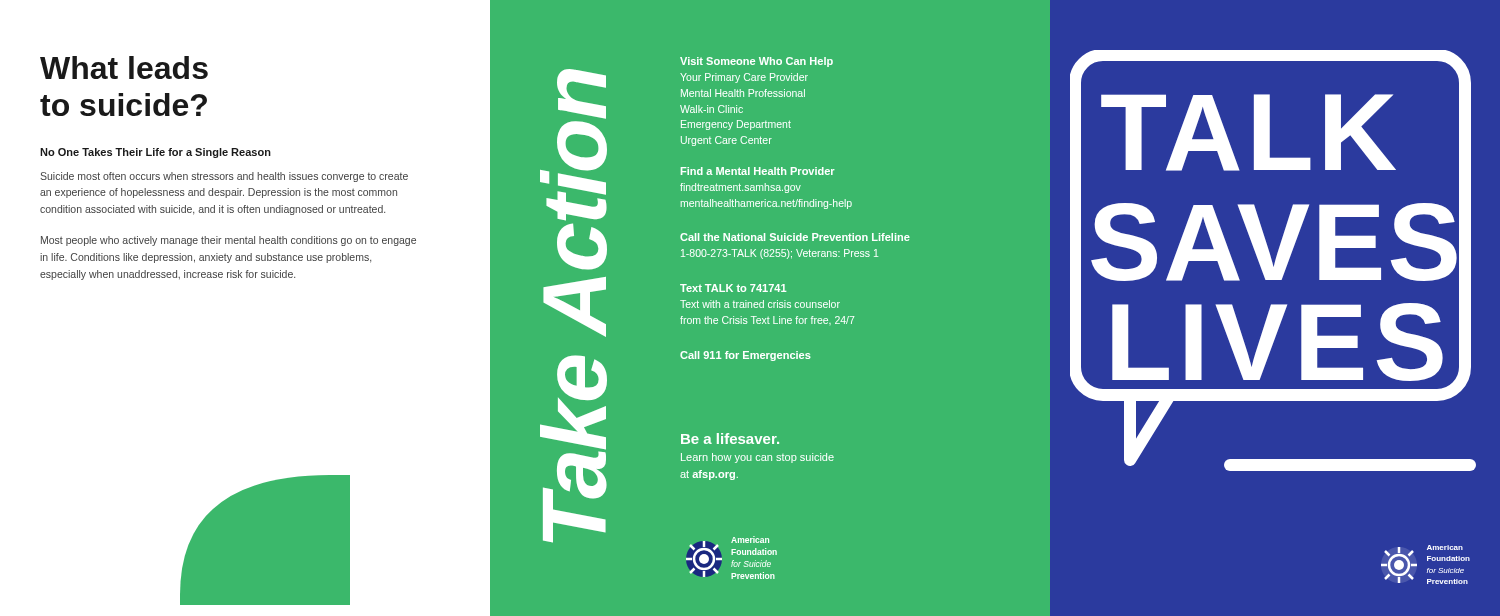The image size is (1500, 616).
Task: Point to the section header beginning "Call 911 for"
Action: pyautogui.click(x=745, y=354)
